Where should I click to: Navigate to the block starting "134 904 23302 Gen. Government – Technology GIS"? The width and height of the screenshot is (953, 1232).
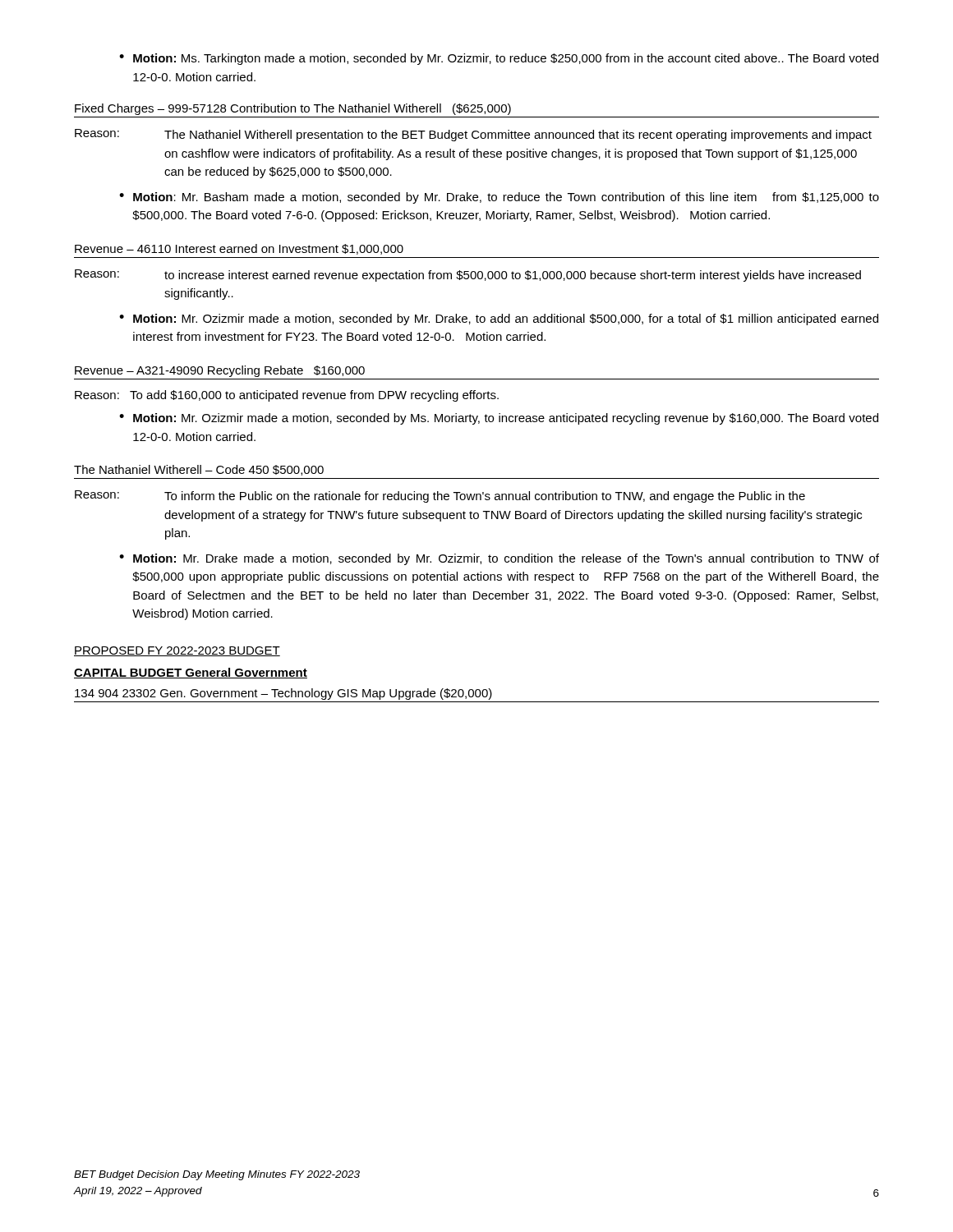[283, 692]
